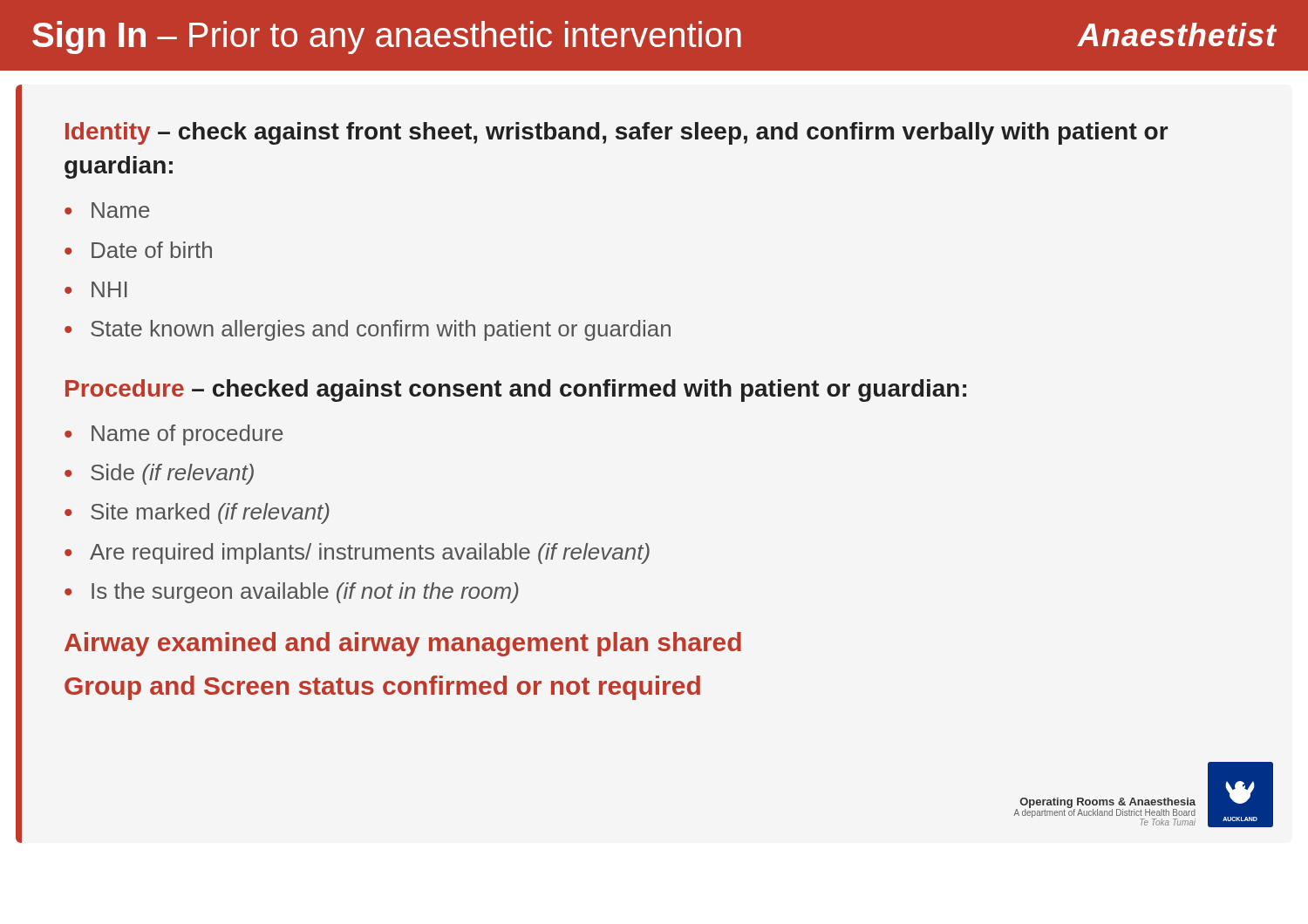Screen dimensions: 924x1308
Task: Navigate to the block starting "Identity – check against front sheet, wristband, safer"
Action: tap(616, 148)
